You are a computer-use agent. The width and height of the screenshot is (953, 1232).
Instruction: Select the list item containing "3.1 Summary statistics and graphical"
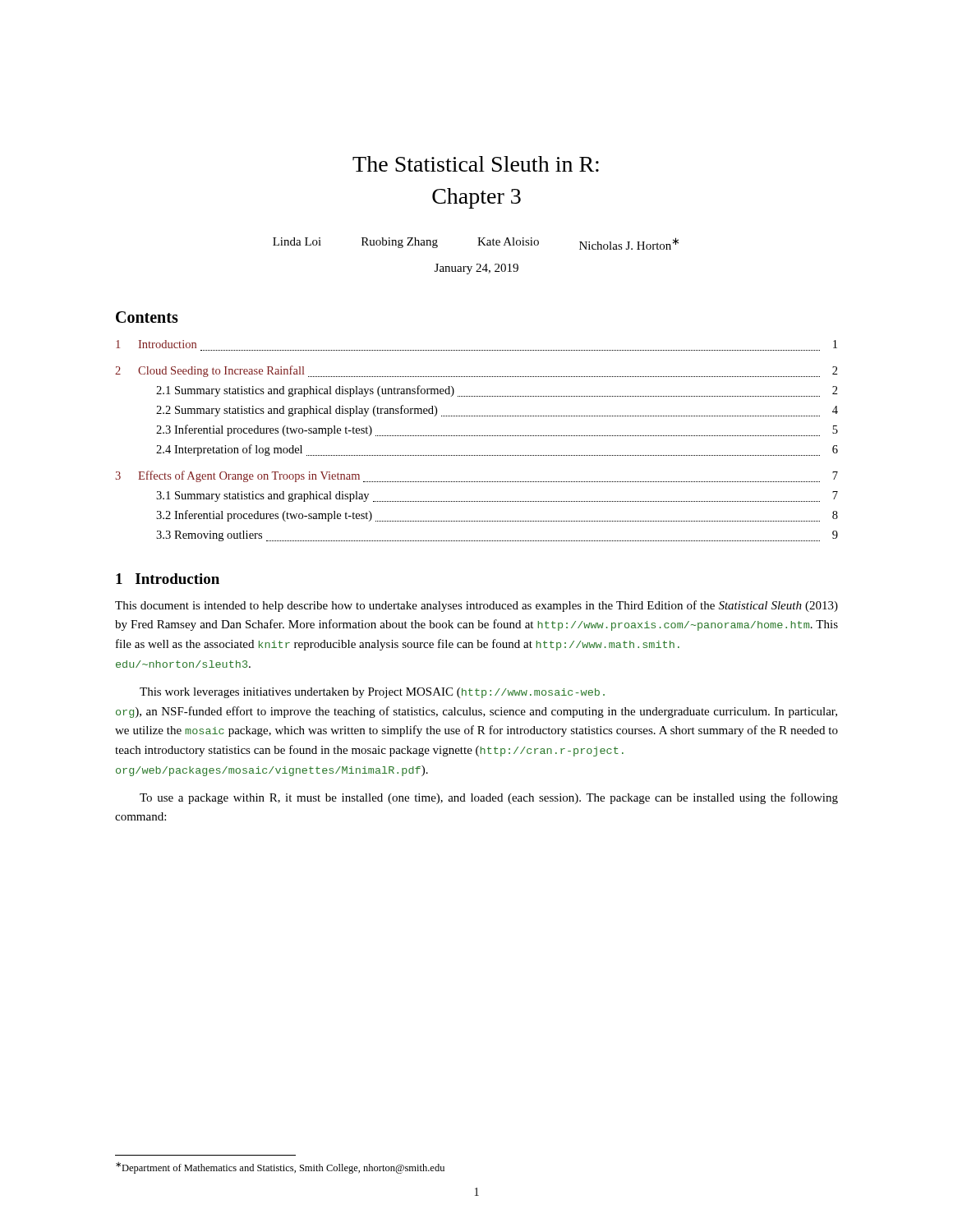476,496
